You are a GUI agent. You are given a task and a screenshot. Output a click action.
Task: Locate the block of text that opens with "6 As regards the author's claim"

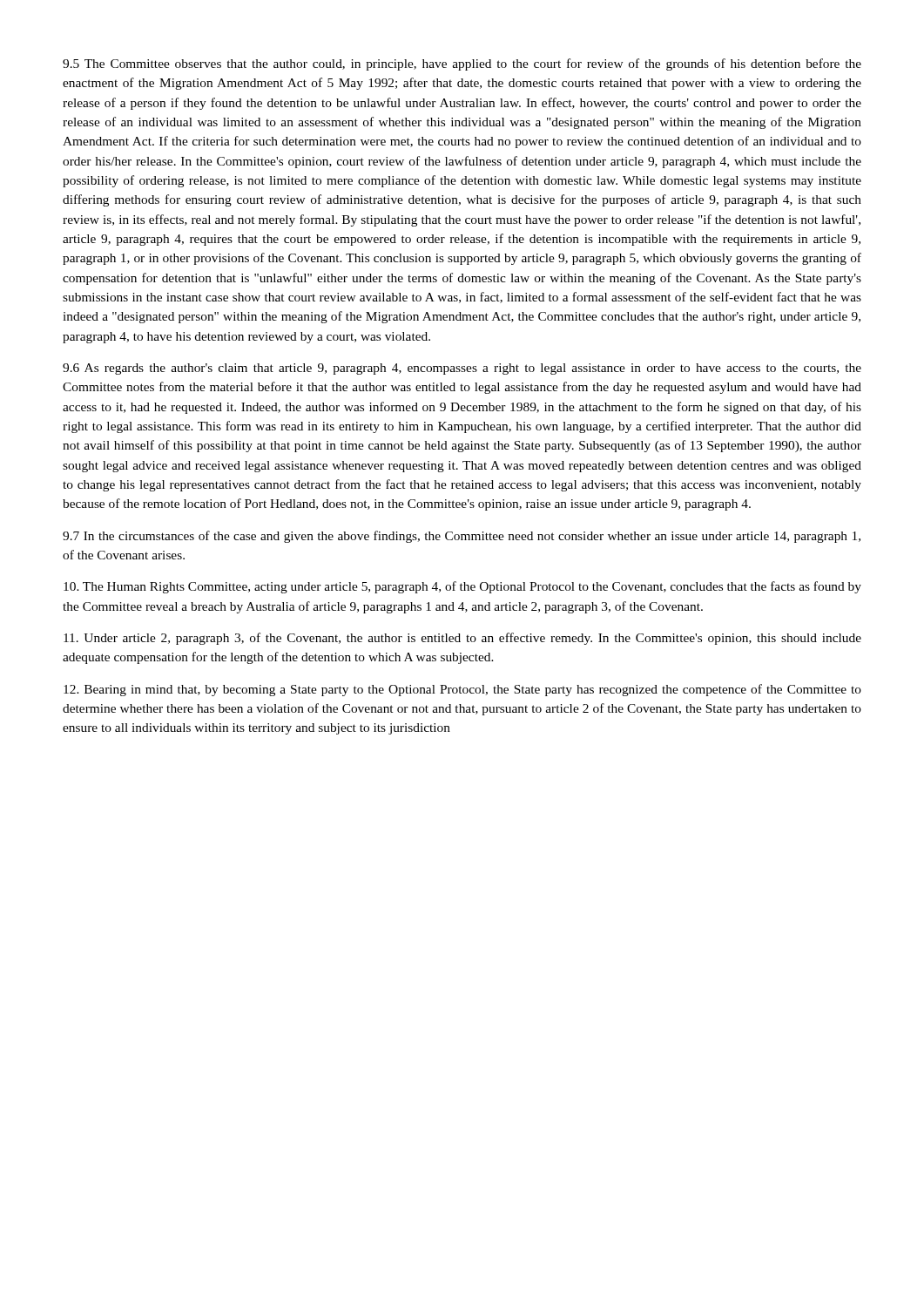pyautogui.click(x=462, y=435)
